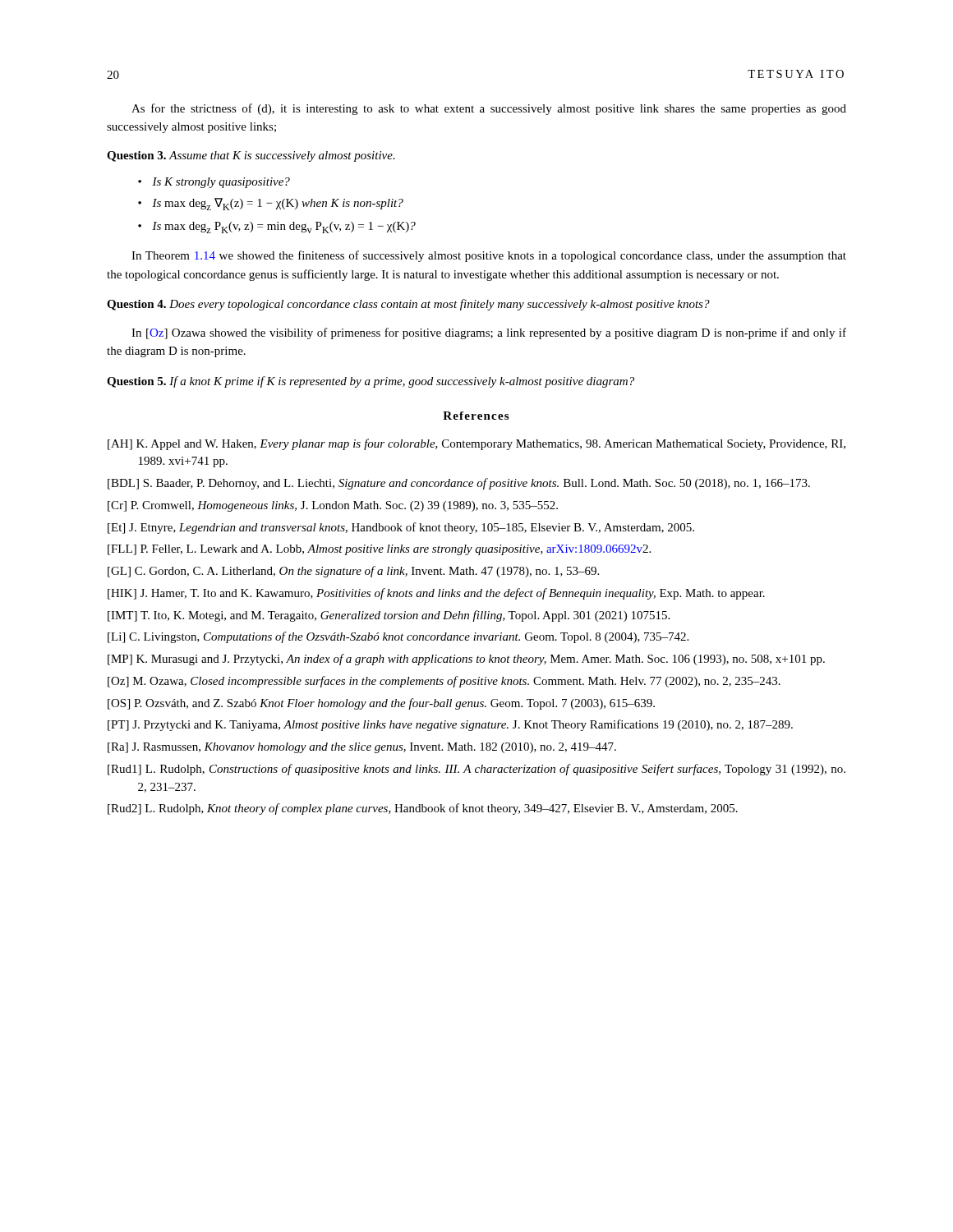
Task: Point to the block starting "As for the strictness of (d), it is"
Action: 476,117
